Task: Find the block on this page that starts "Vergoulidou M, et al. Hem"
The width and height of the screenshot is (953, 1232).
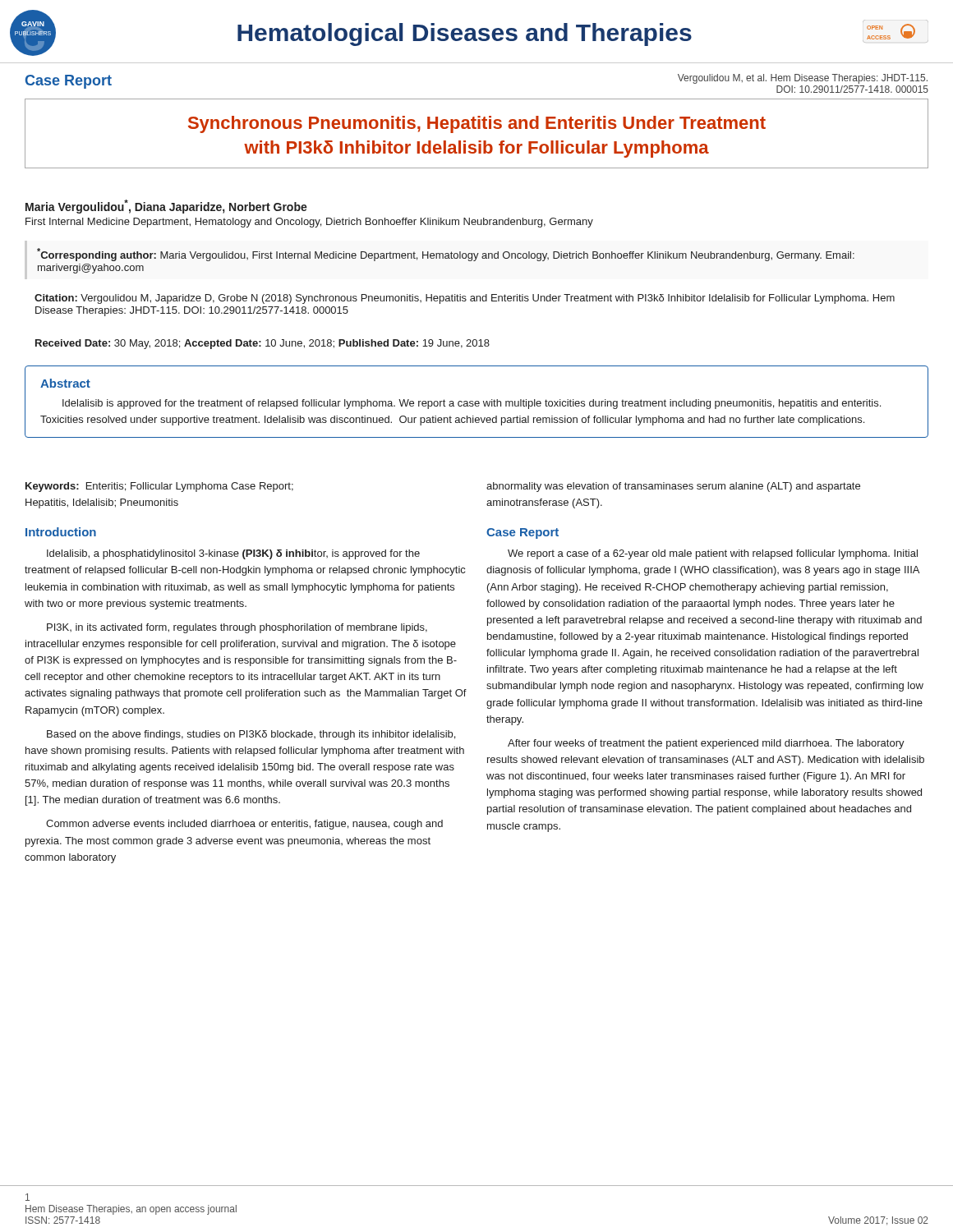Action: click(803, 84)
